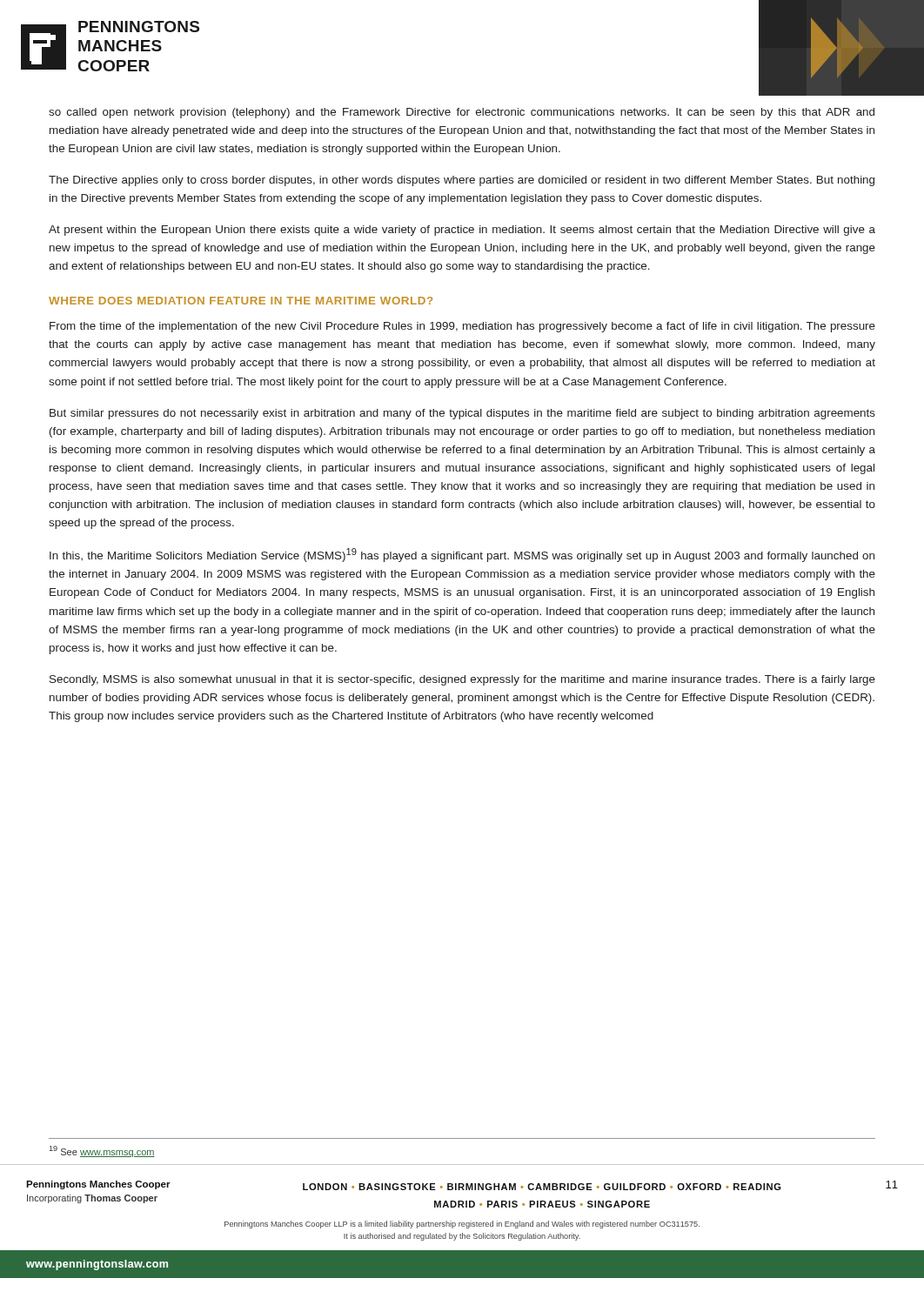Find the block on this page that starts "The Directive applies only to cross border"
The height and width of the screenshot is (1305, 924).
[462, 189]
